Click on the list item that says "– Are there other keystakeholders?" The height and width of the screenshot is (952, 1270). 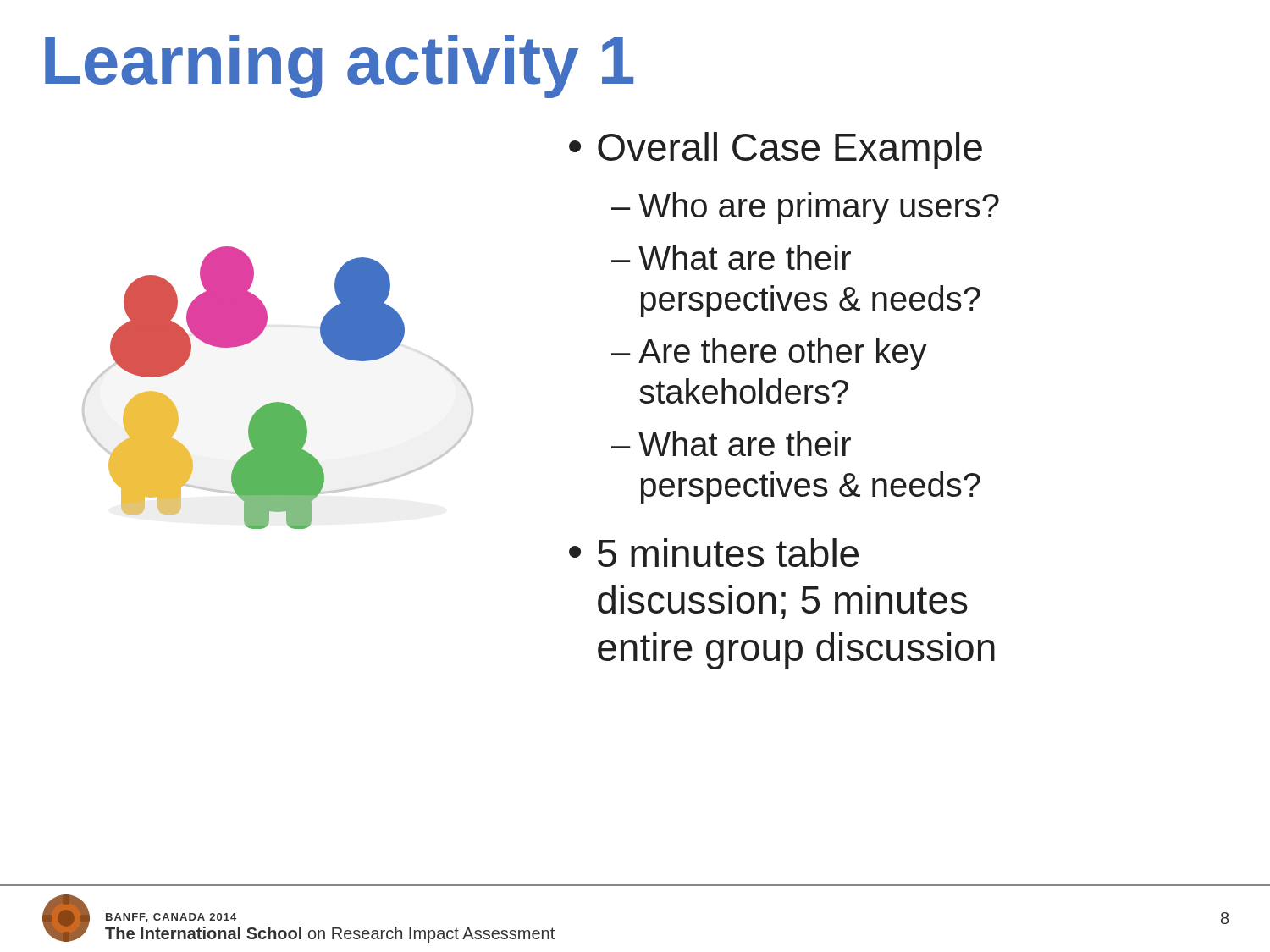coord(769,372)
